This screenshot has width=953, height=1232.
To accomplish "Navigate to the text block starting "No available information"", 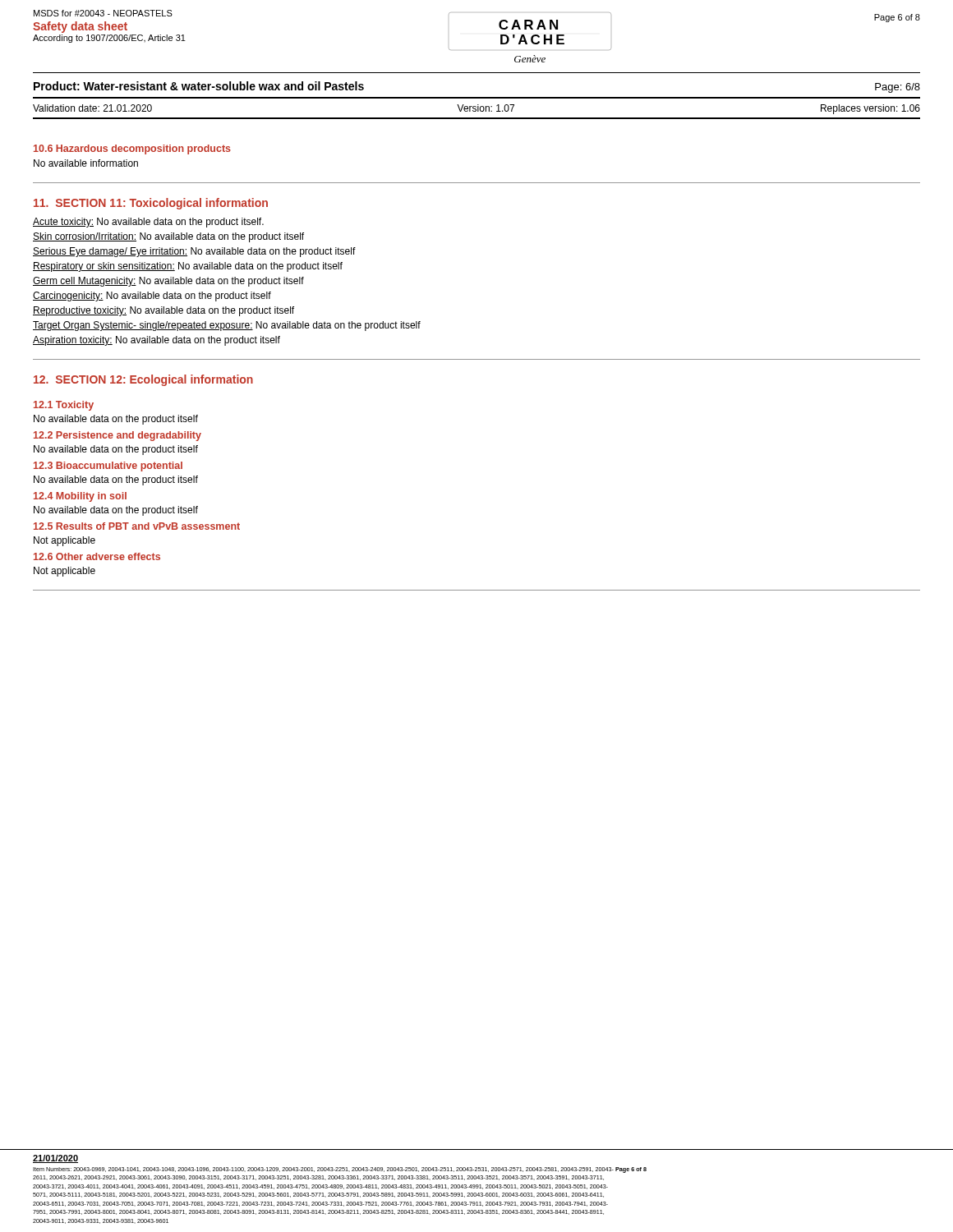I will click(x=86, y=163).
